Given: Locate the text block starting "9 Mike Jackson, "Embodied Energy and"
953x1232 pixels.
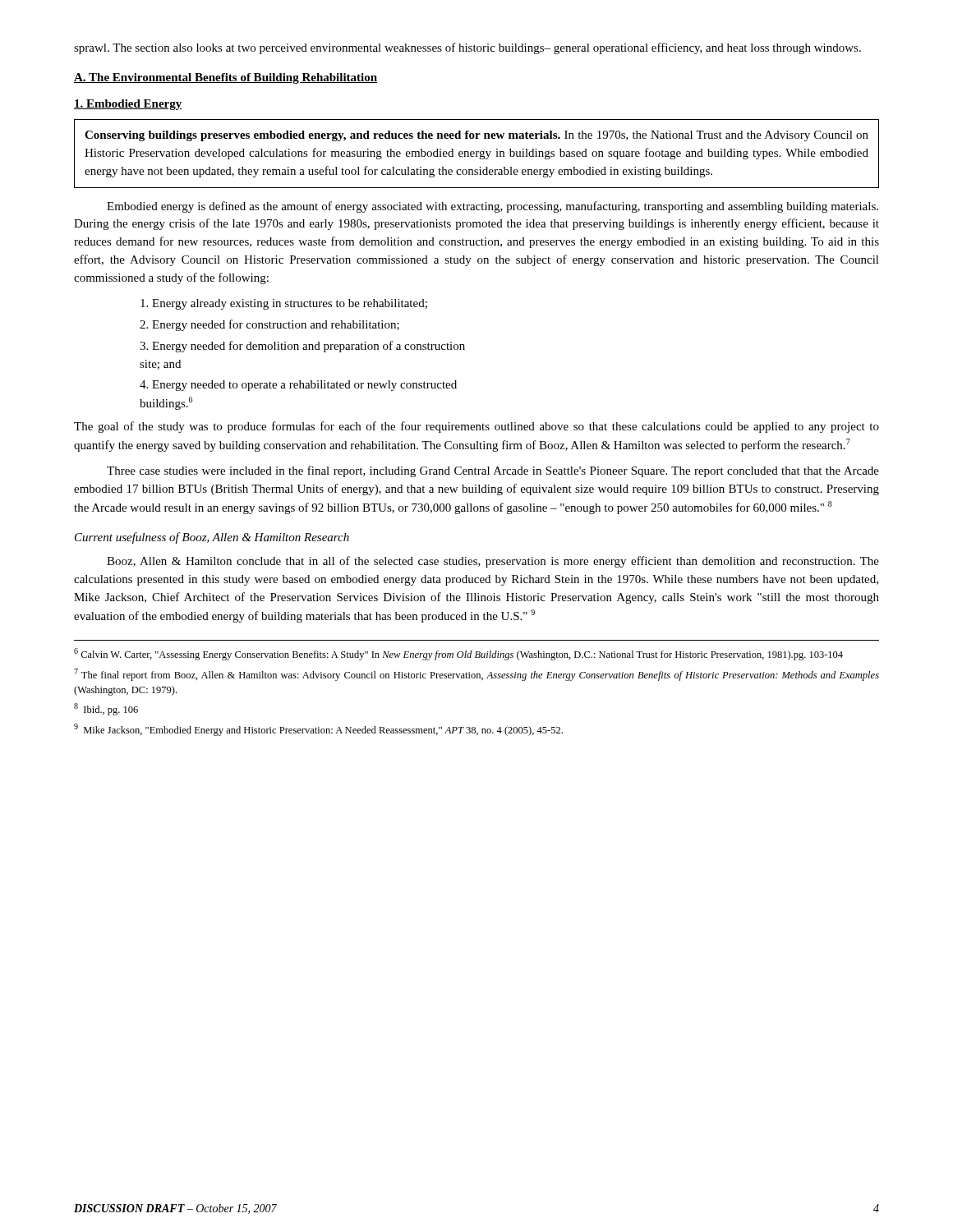Looking at the screenshot, I should 319,729.
